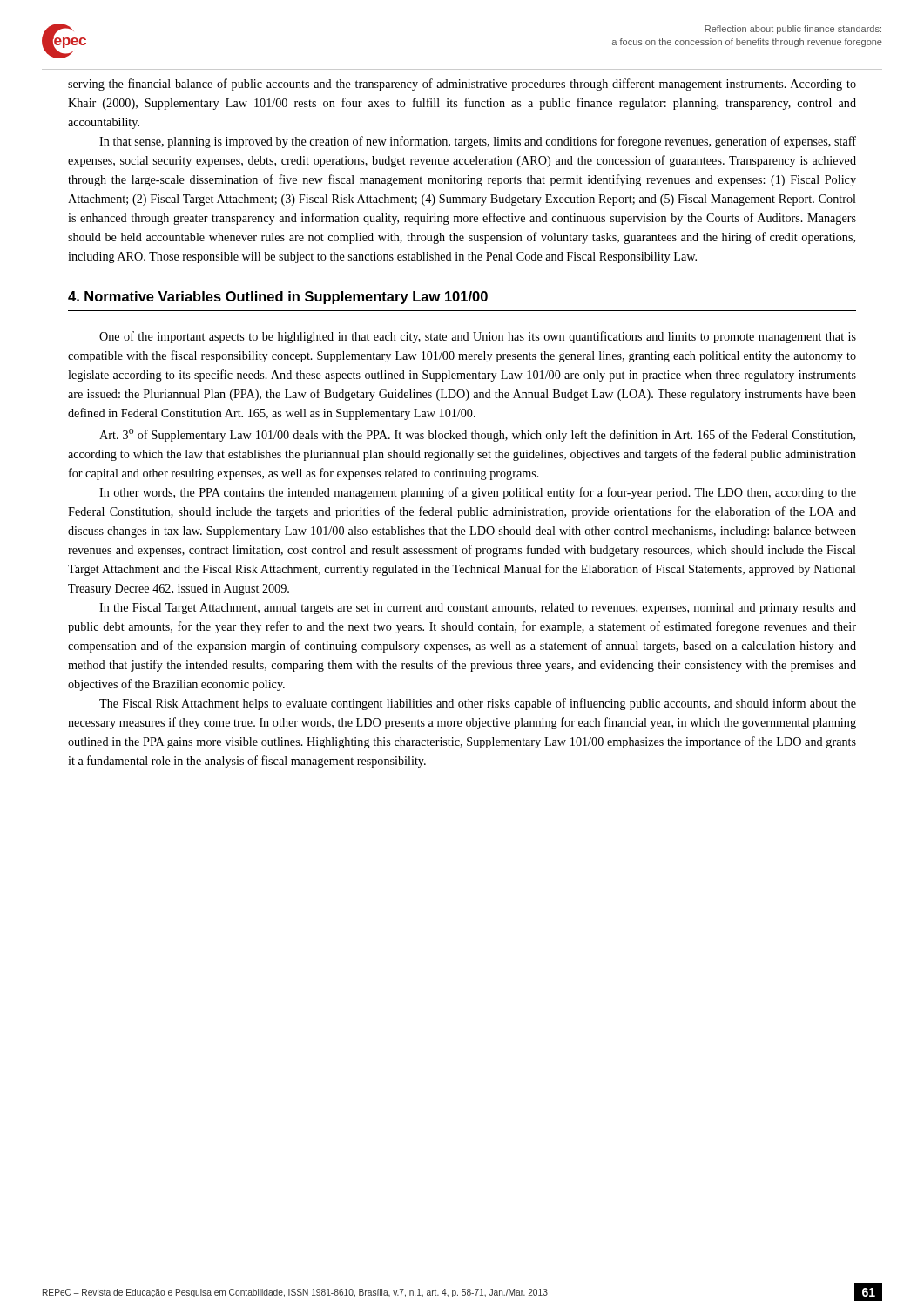Point to the region starting "One of the important aspects to be"
The image size is (924, 1307).
point(462,375)
